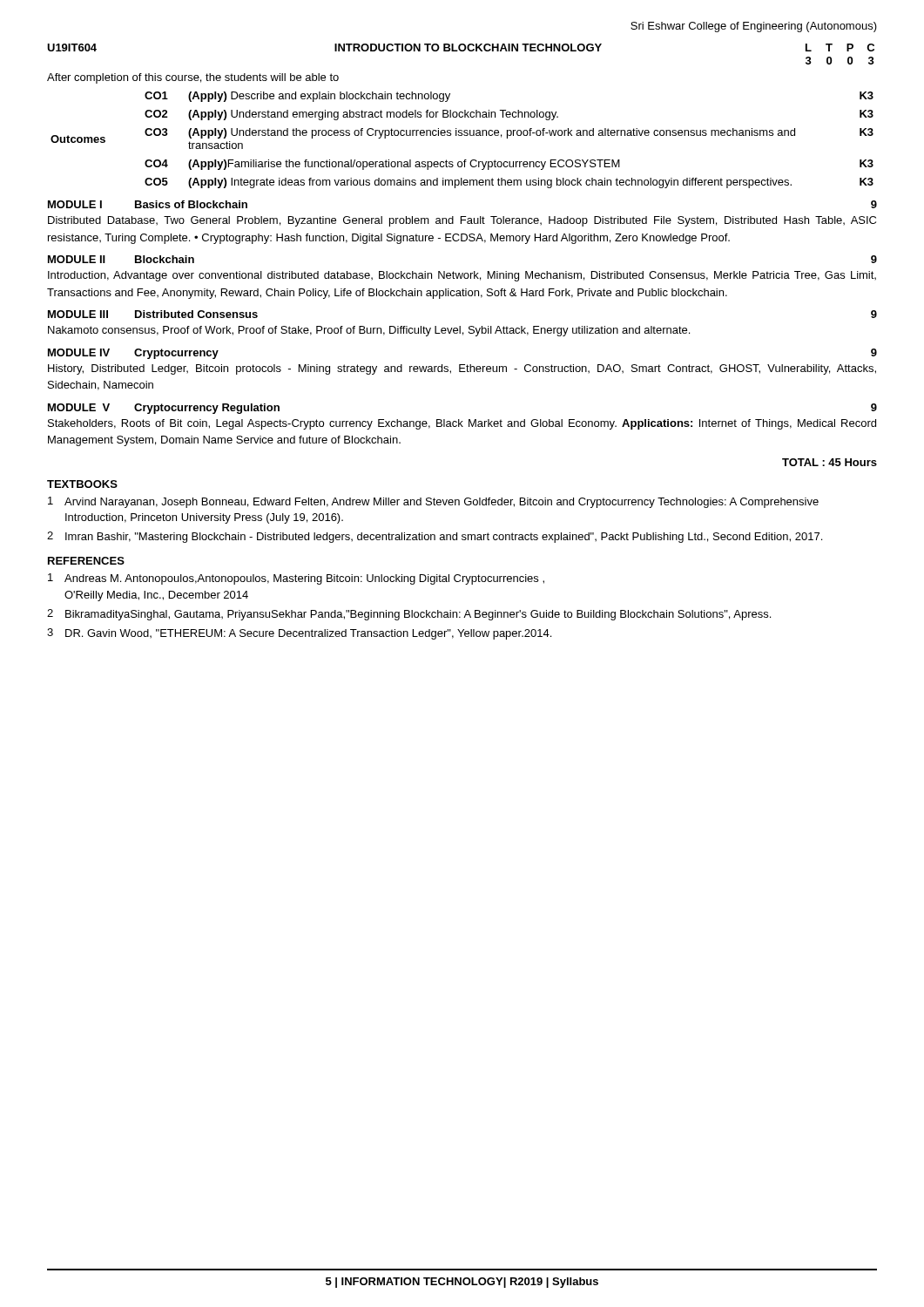
Task: Point to the region starting "MODULE I Basics of Blockchain"
Action: 75,204
